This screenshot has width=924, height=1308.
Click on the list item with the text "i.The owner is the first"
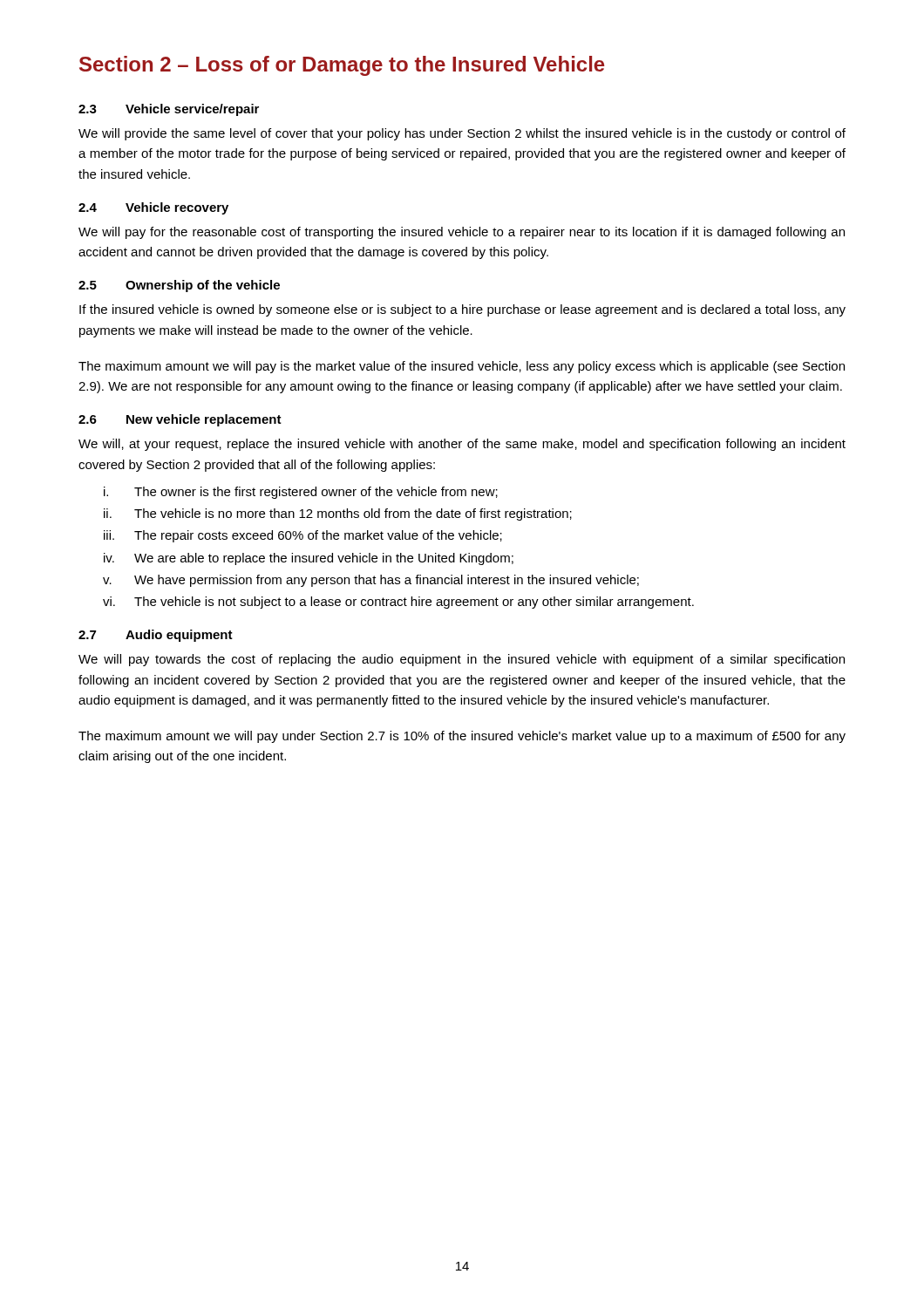(462, 491)
